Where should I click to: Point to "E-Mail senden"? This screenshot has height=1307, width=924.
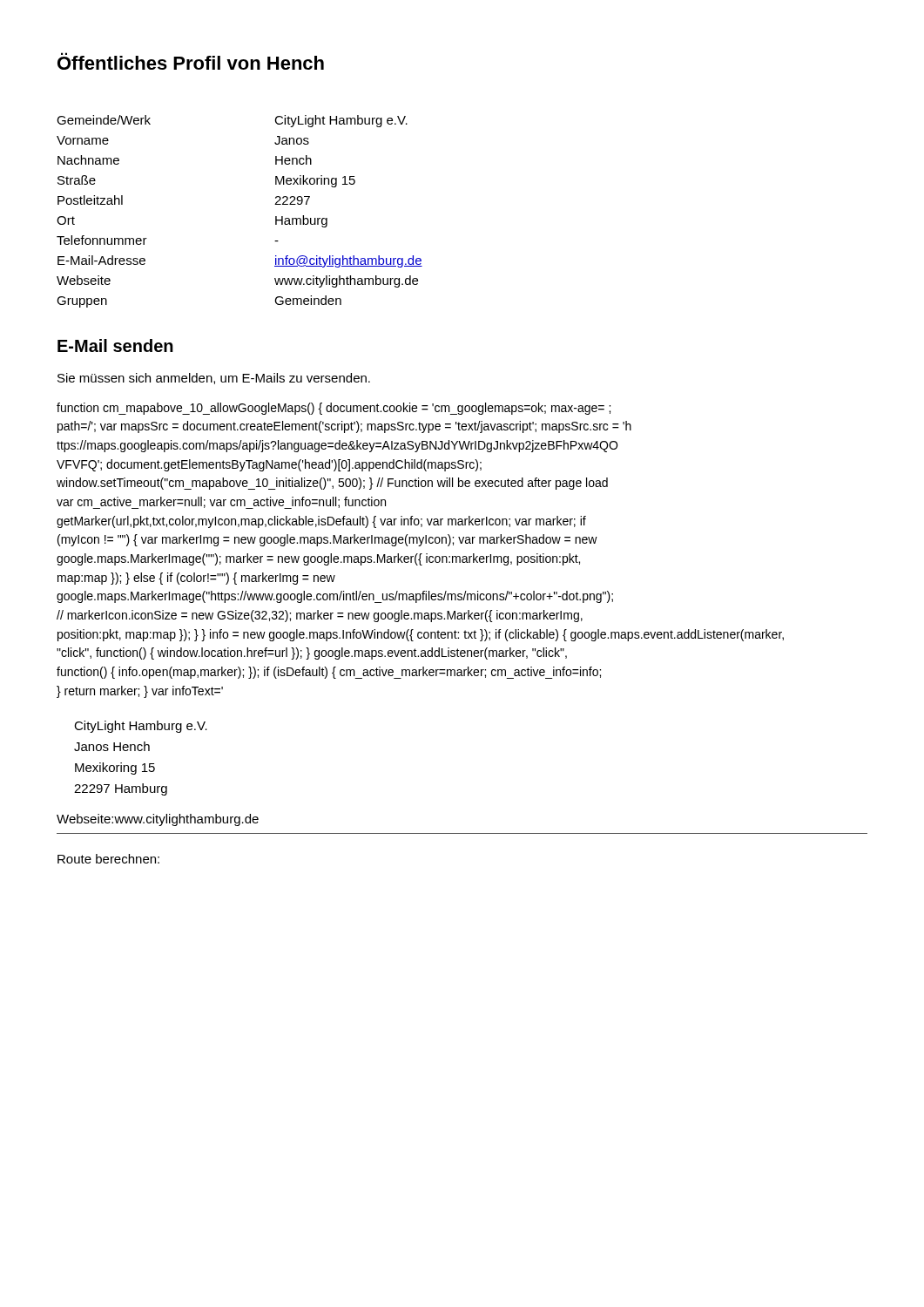pos(115,346)
